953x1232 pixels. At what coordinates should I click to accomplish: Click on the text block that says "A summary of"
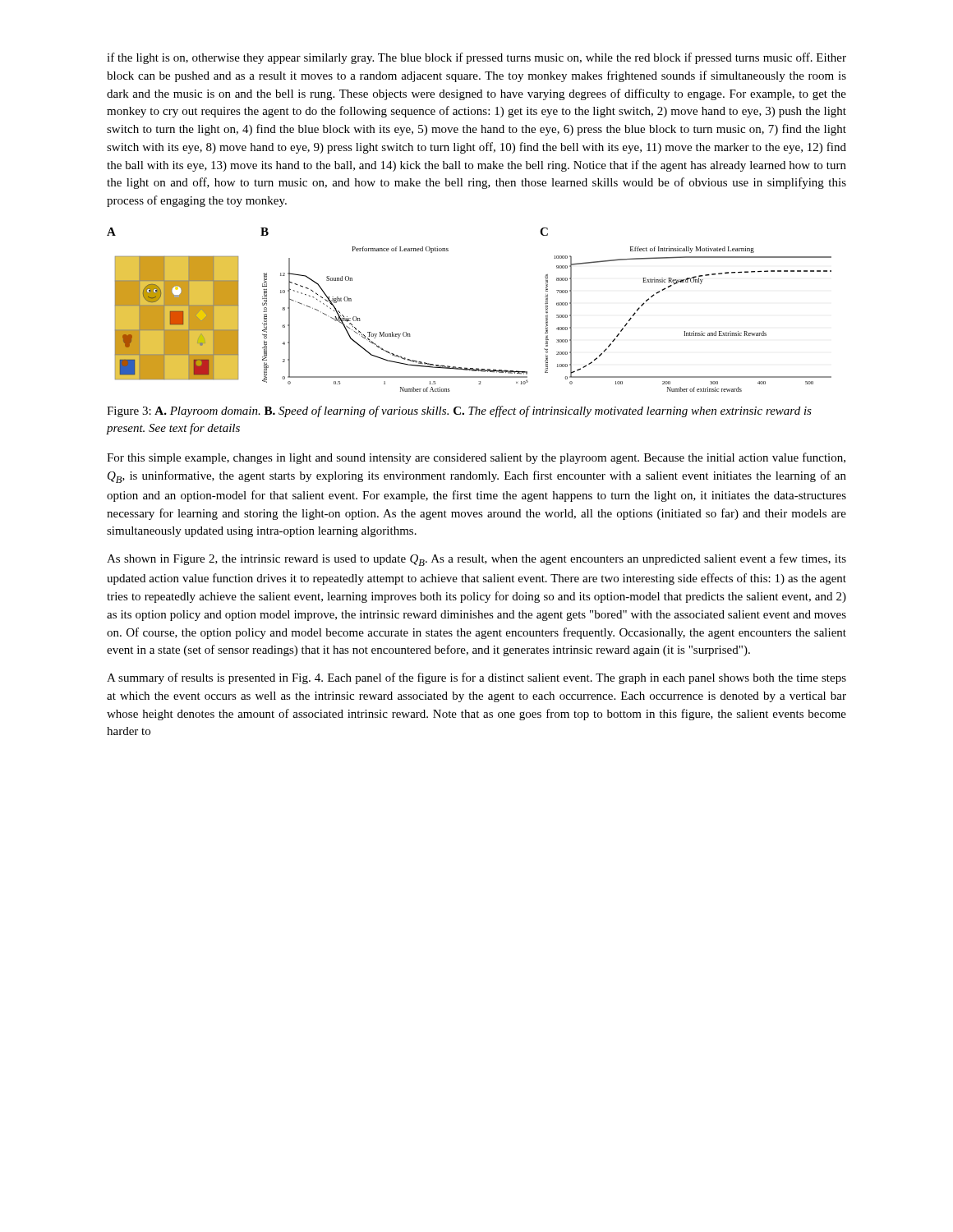point(476,704)
